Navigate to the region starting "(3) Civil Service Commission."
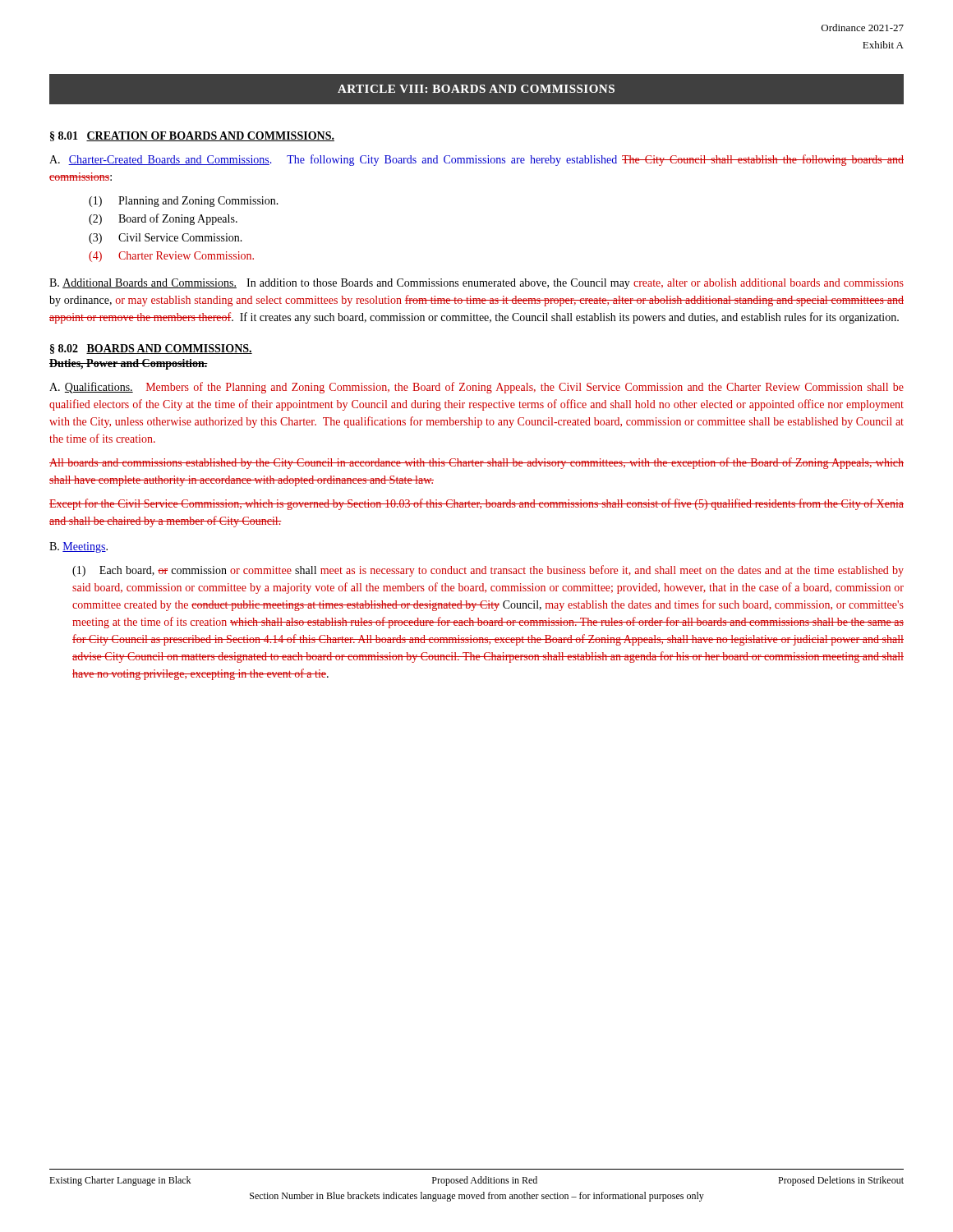The width and height of the screenshot is (953, 1232). click(x=166, y=238)
